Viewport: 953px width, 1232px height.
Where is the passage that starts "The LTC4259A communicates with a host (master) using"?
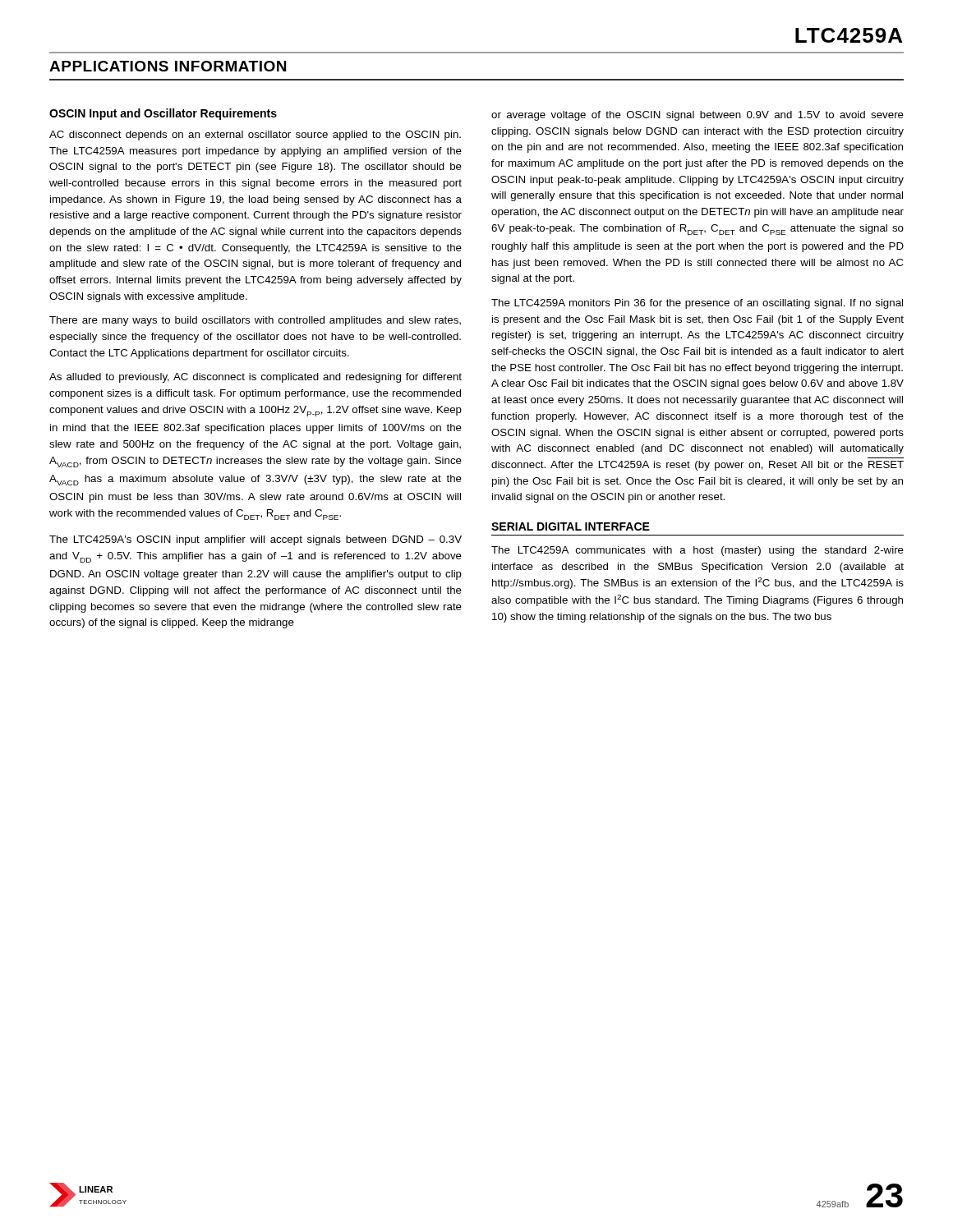click(698, 584)
